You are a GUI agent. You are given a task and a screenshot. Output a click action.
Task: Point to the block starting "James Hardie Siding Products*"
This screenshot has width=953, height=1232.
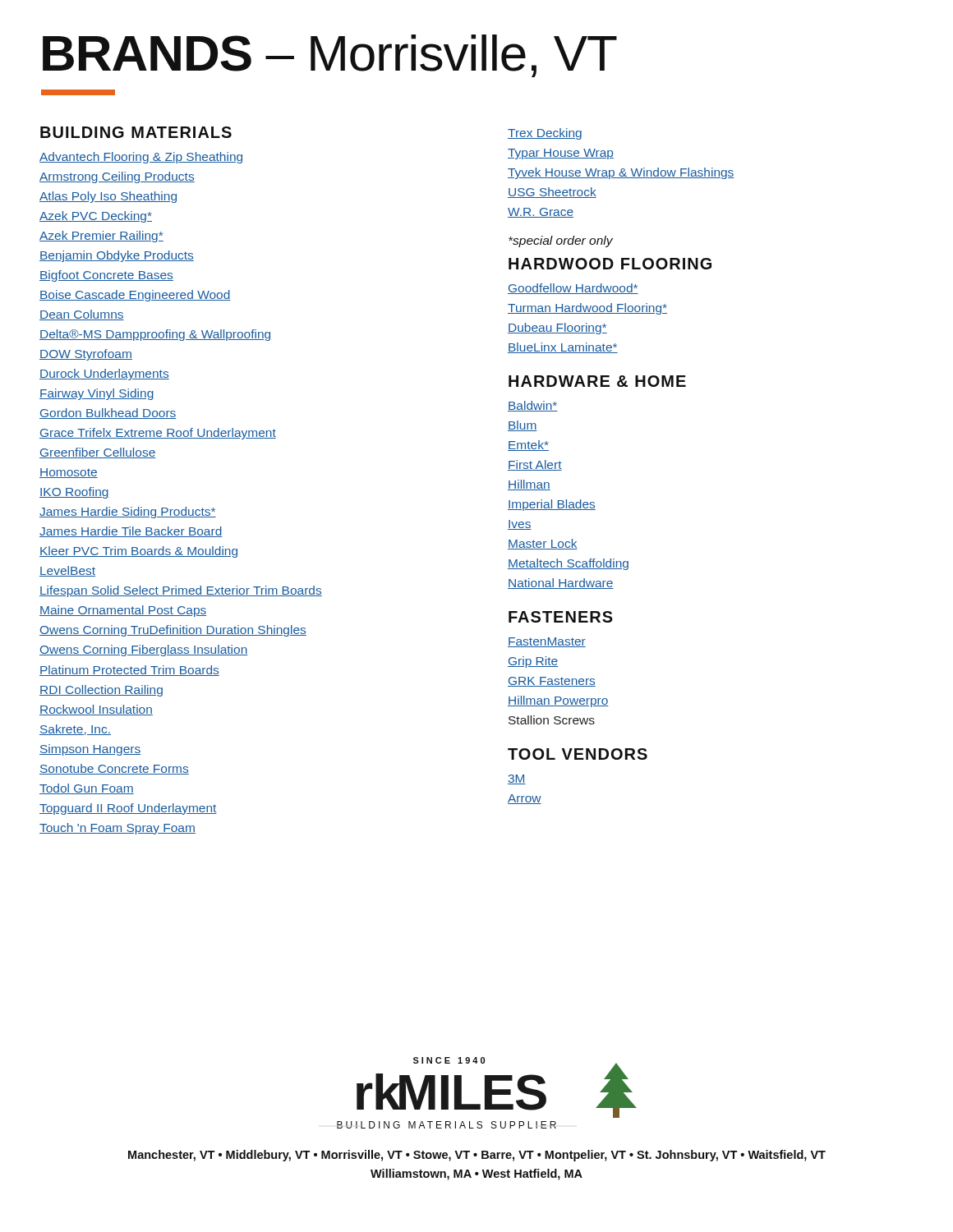(x=128, y=513)
